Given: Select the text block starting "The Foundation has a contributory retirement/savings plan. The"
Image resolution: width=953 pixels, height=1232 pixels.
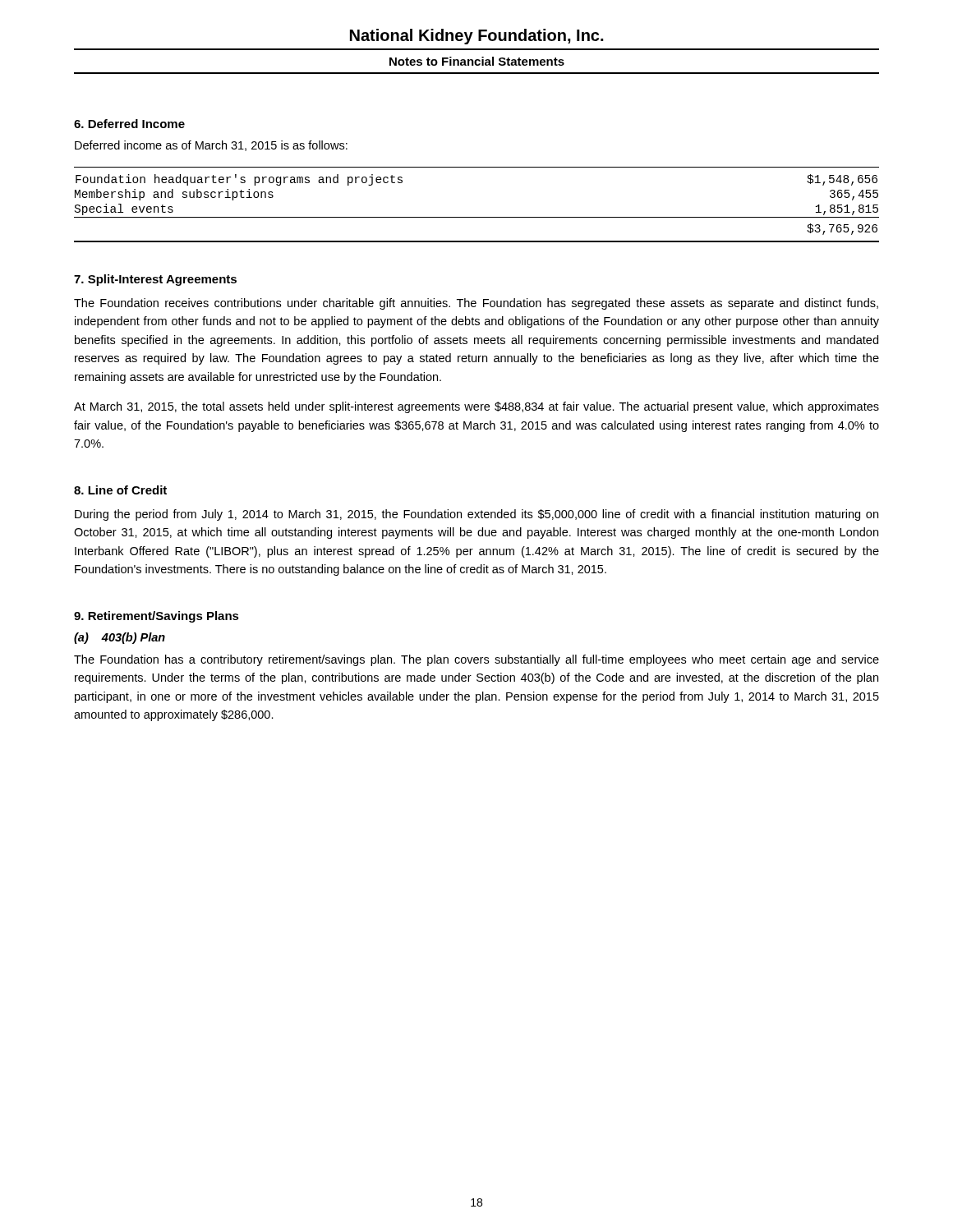Looking at the screenshot, I should coord(476,687).
